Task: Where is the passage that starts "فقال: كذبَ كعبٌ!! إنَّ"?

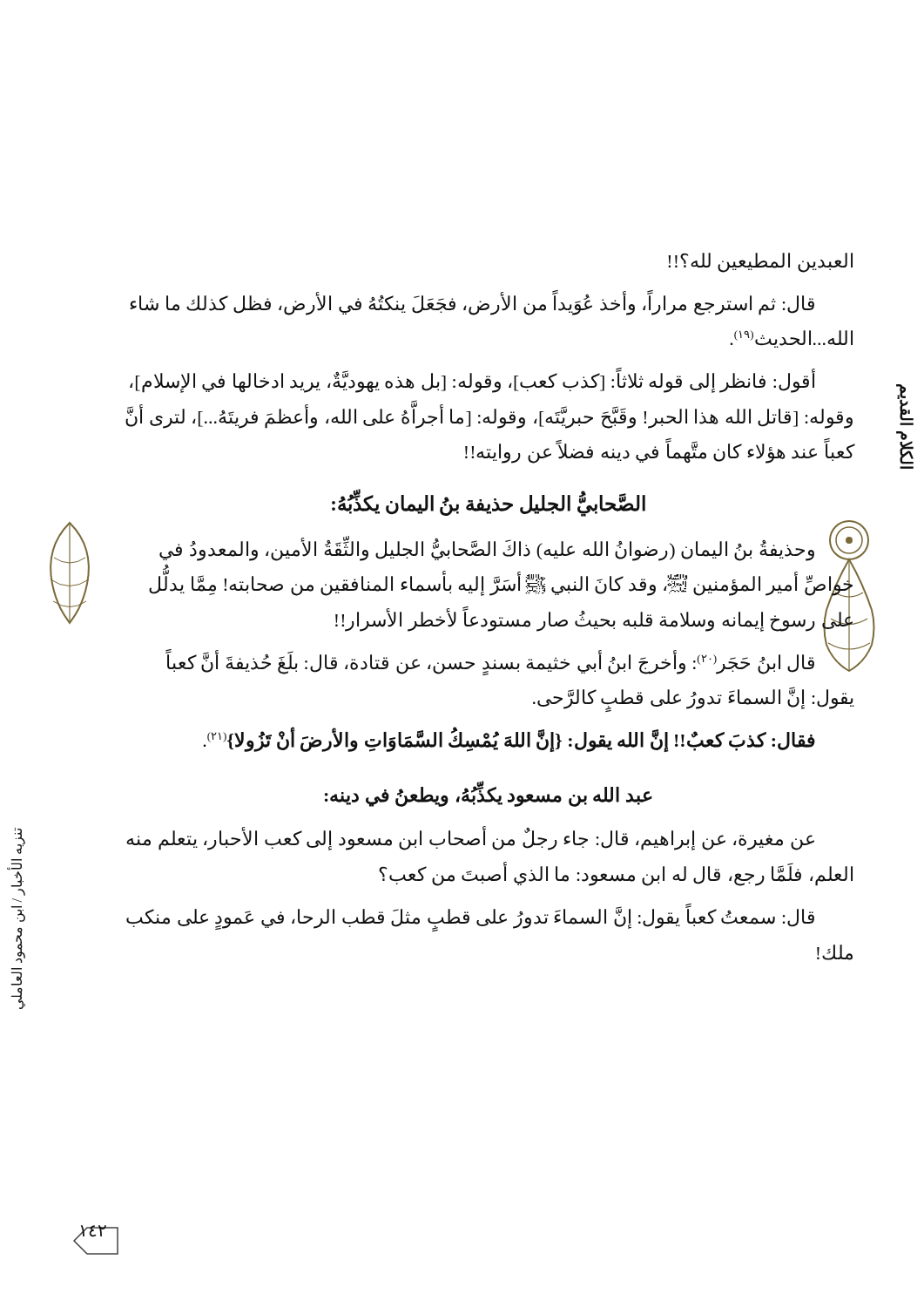Action: [509, 740]
